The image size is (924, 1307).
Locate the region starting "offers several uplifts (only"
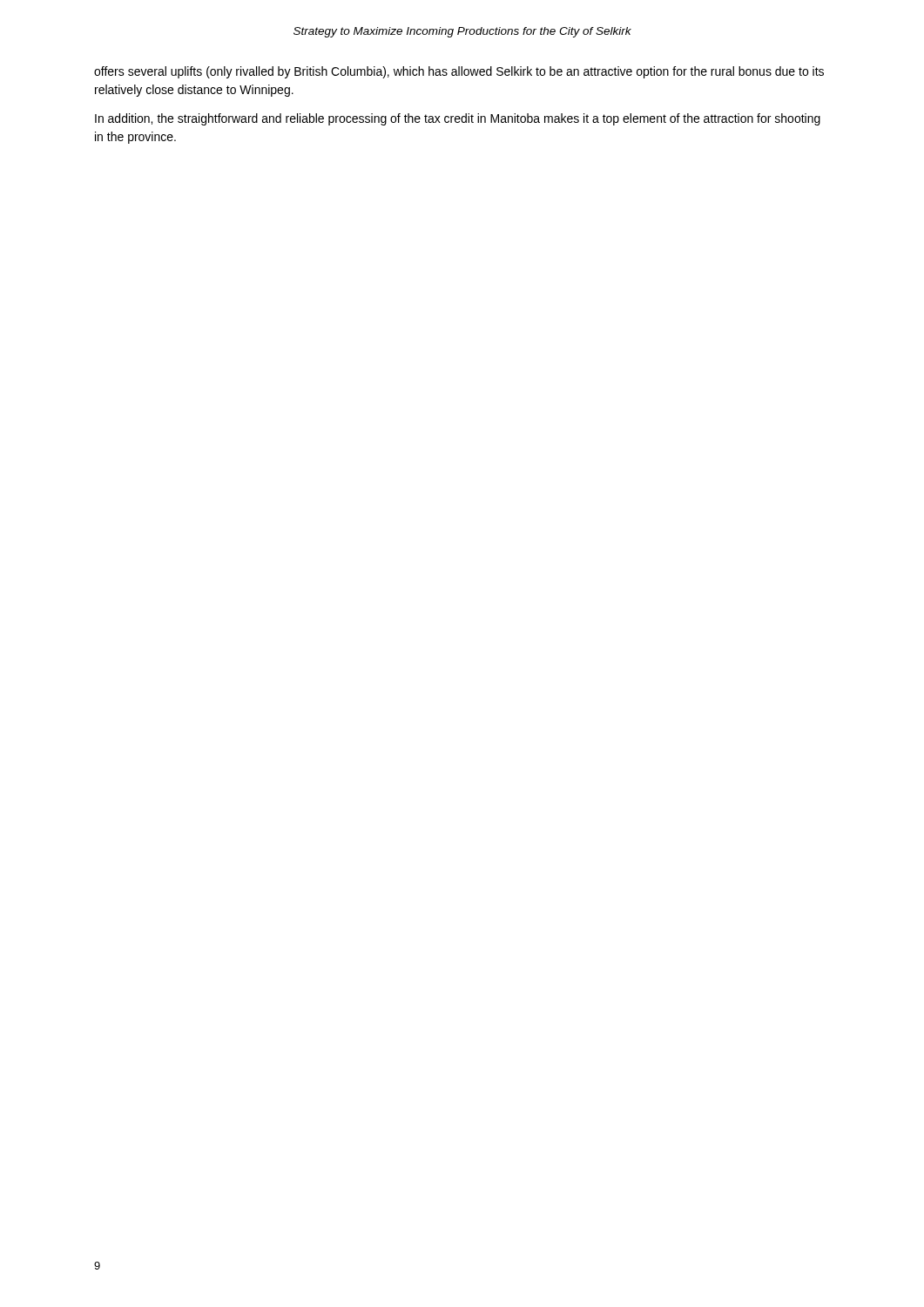(x=462, y=105)
